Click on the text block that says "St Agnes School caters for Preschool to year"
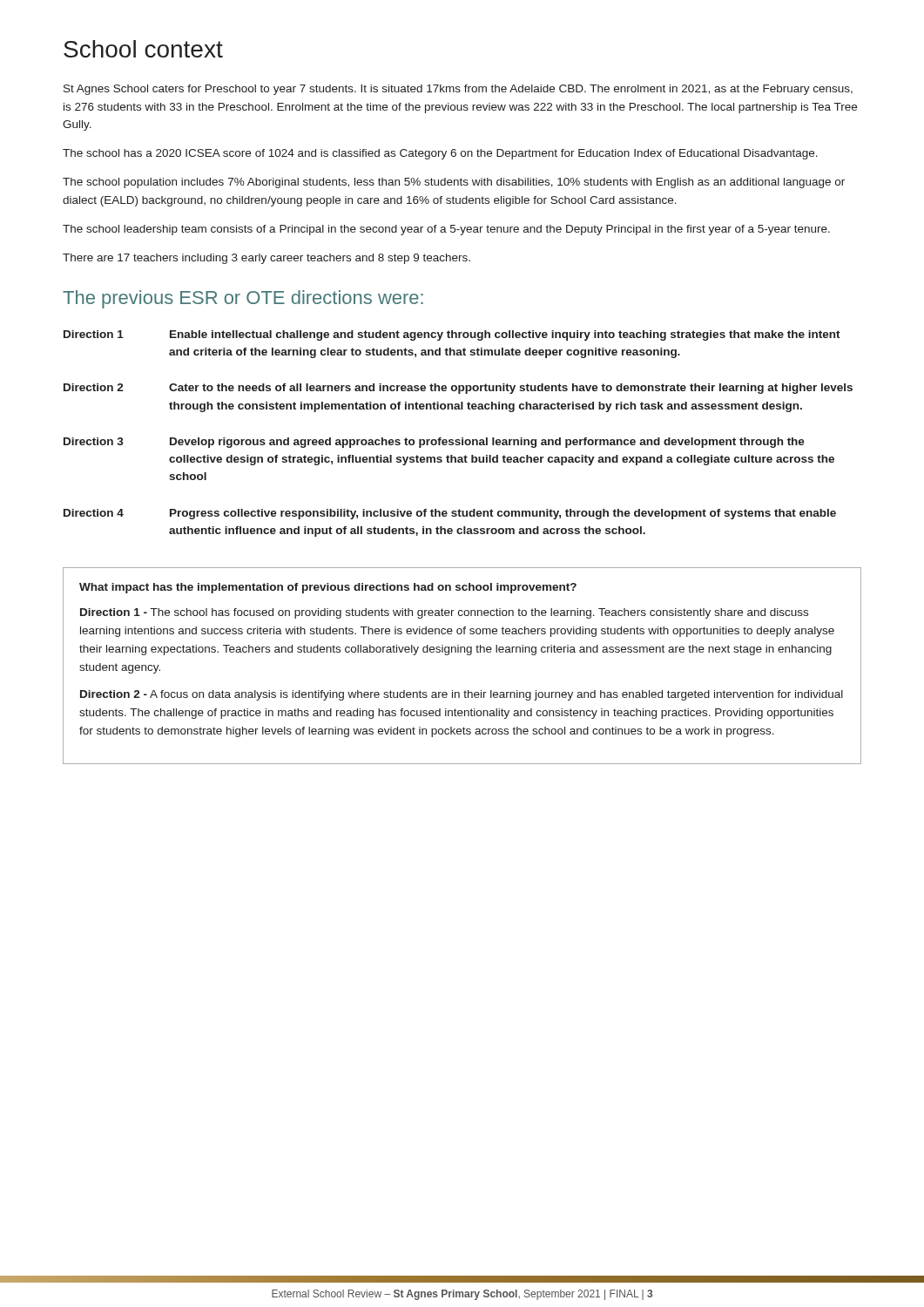Screen dimensions: 1307x924 (x=460, y=106)
